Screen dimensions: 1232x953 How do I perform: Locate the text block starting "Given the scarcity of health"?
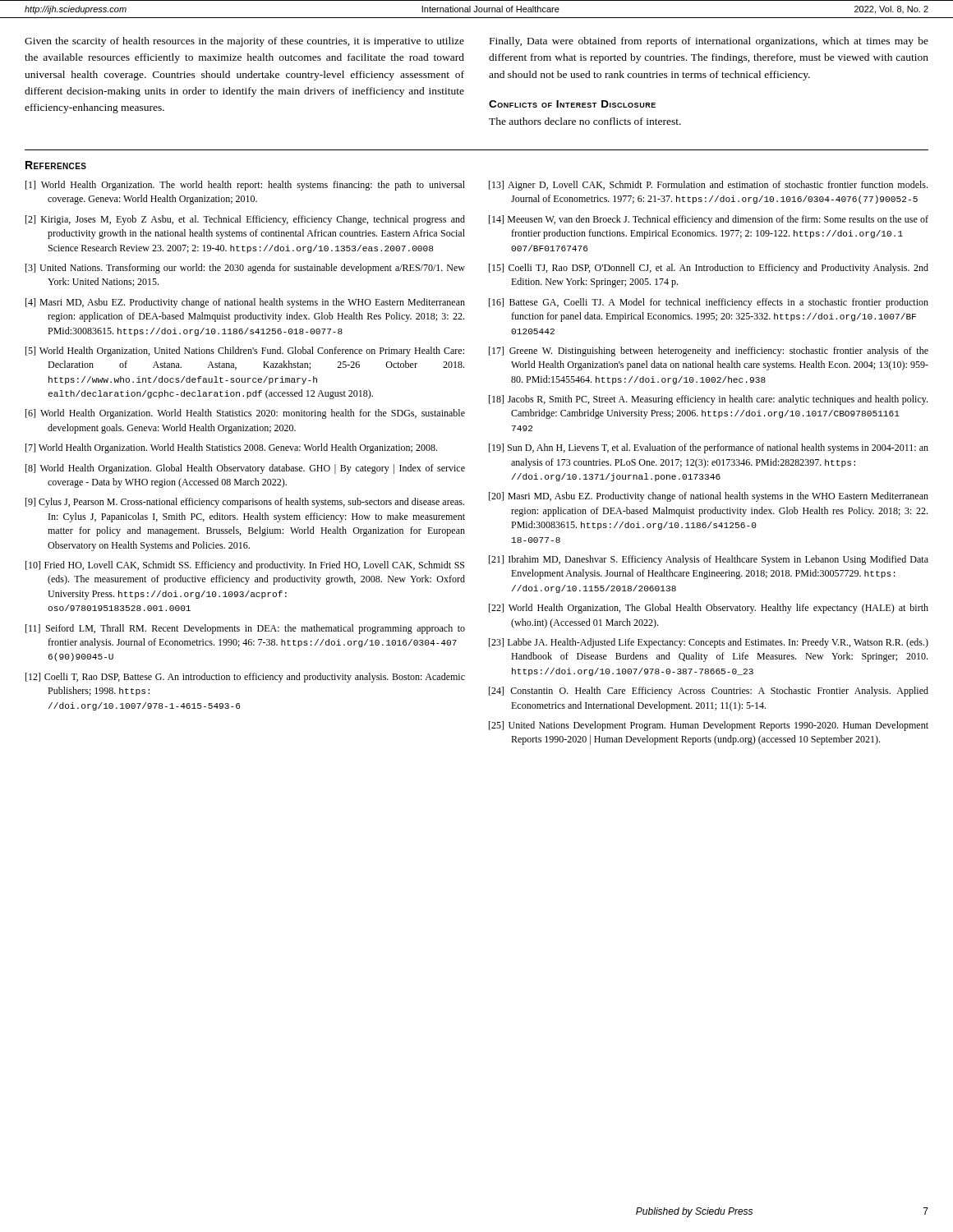(244, 74)
